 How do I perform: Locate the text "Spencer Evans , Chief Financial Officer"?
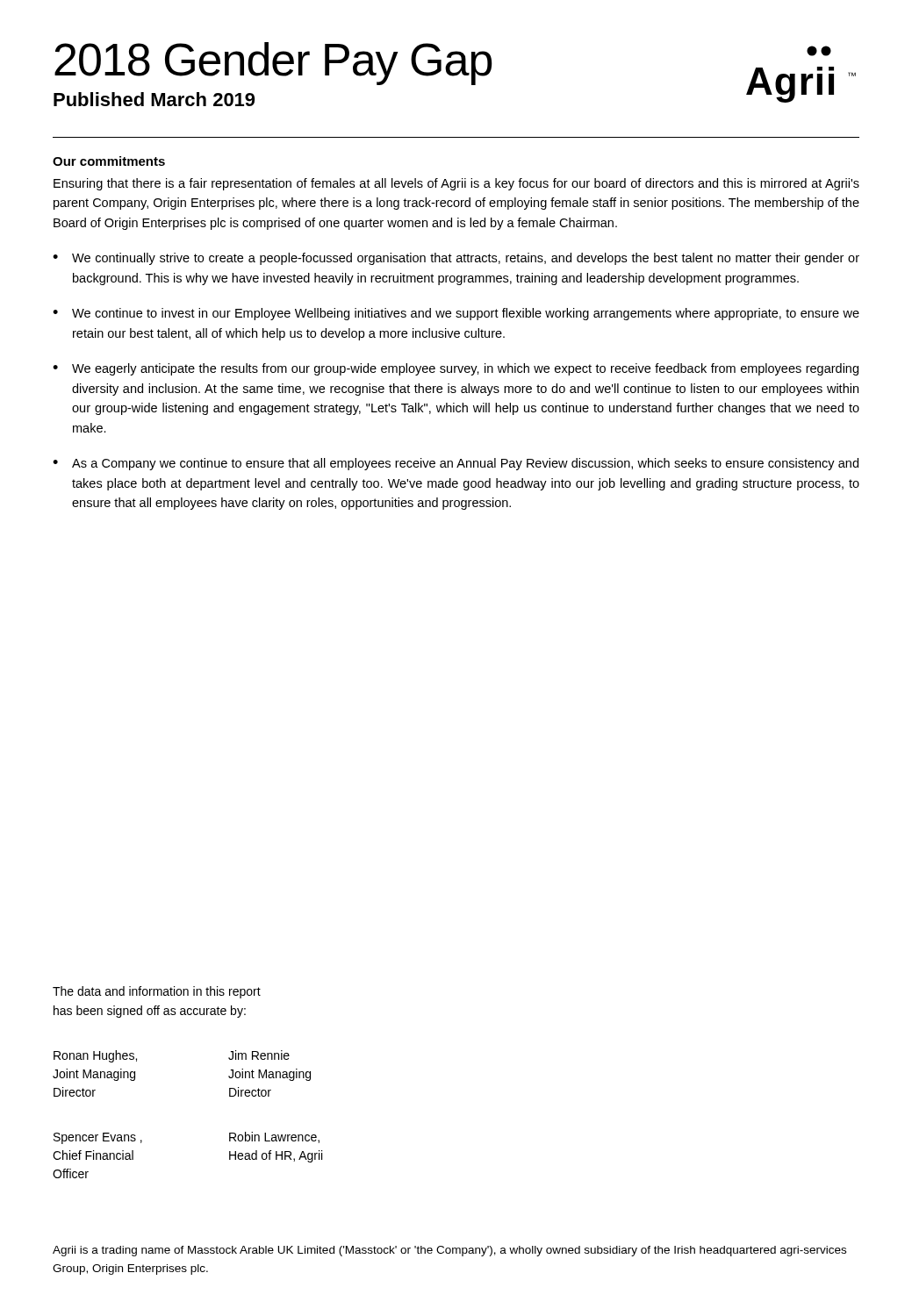(98, 1156)
